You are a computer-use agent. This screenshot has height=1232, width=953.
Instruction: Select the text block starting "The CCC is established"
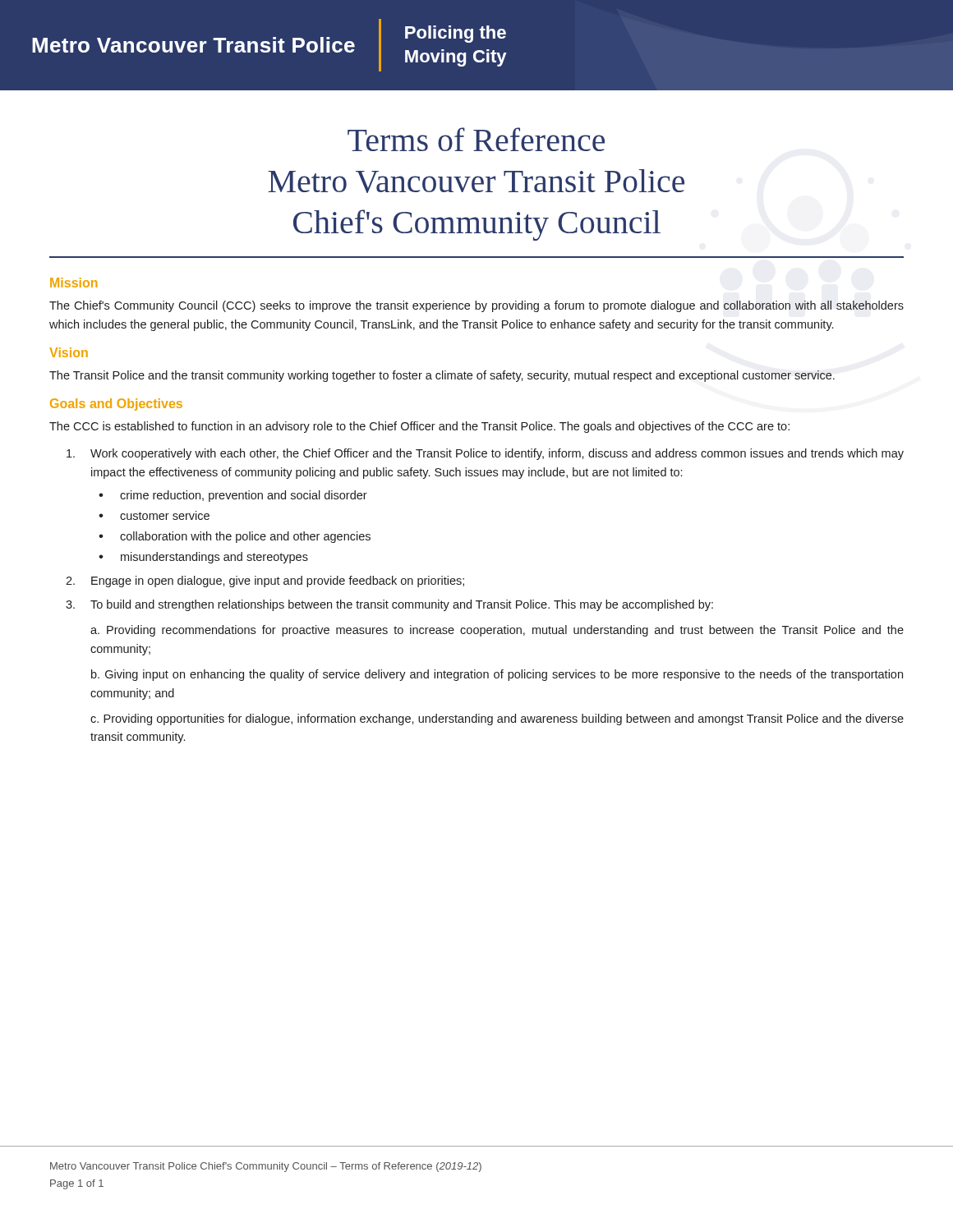(420, 426)
